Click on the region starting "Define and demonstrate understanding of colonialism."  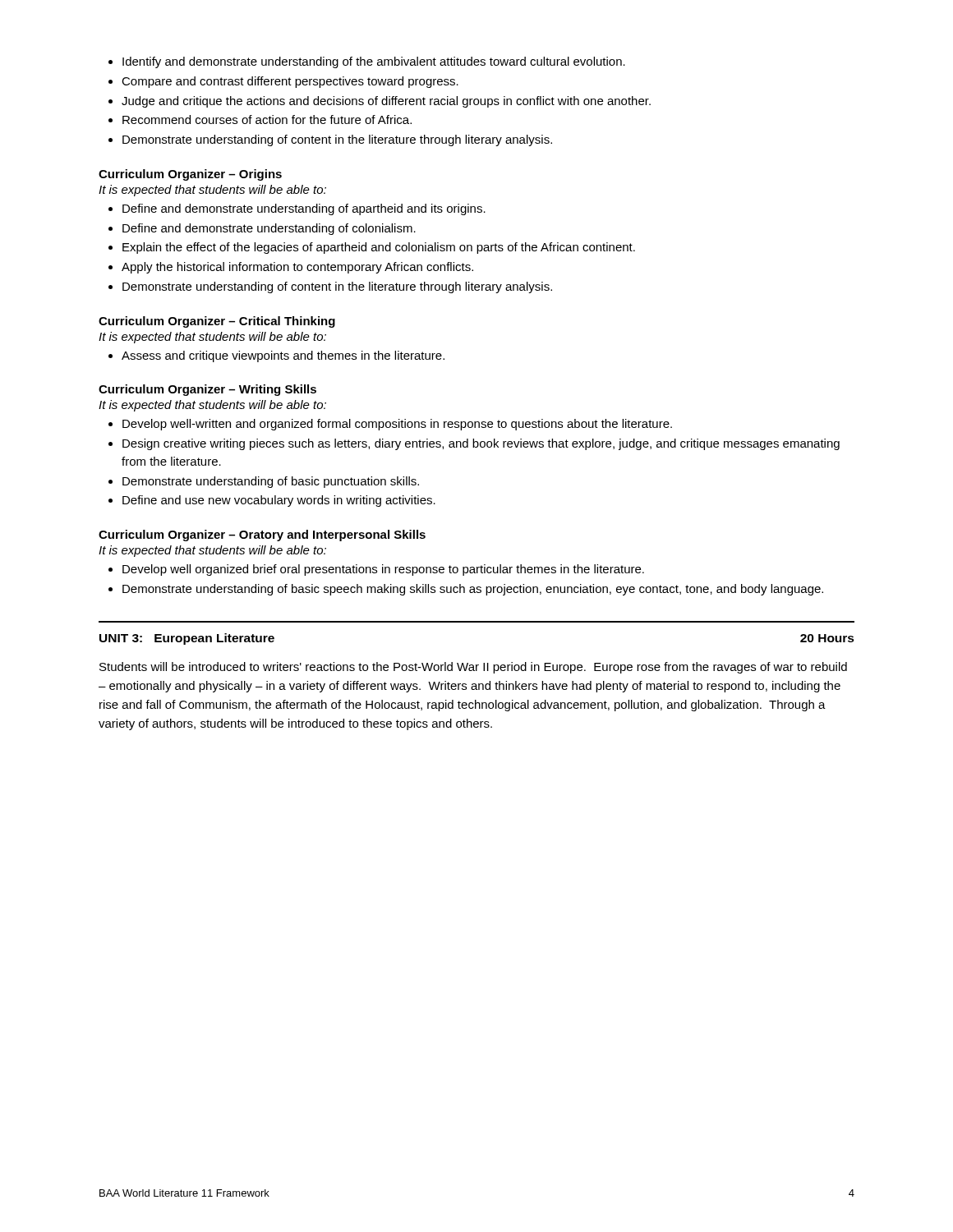point(262,229)
